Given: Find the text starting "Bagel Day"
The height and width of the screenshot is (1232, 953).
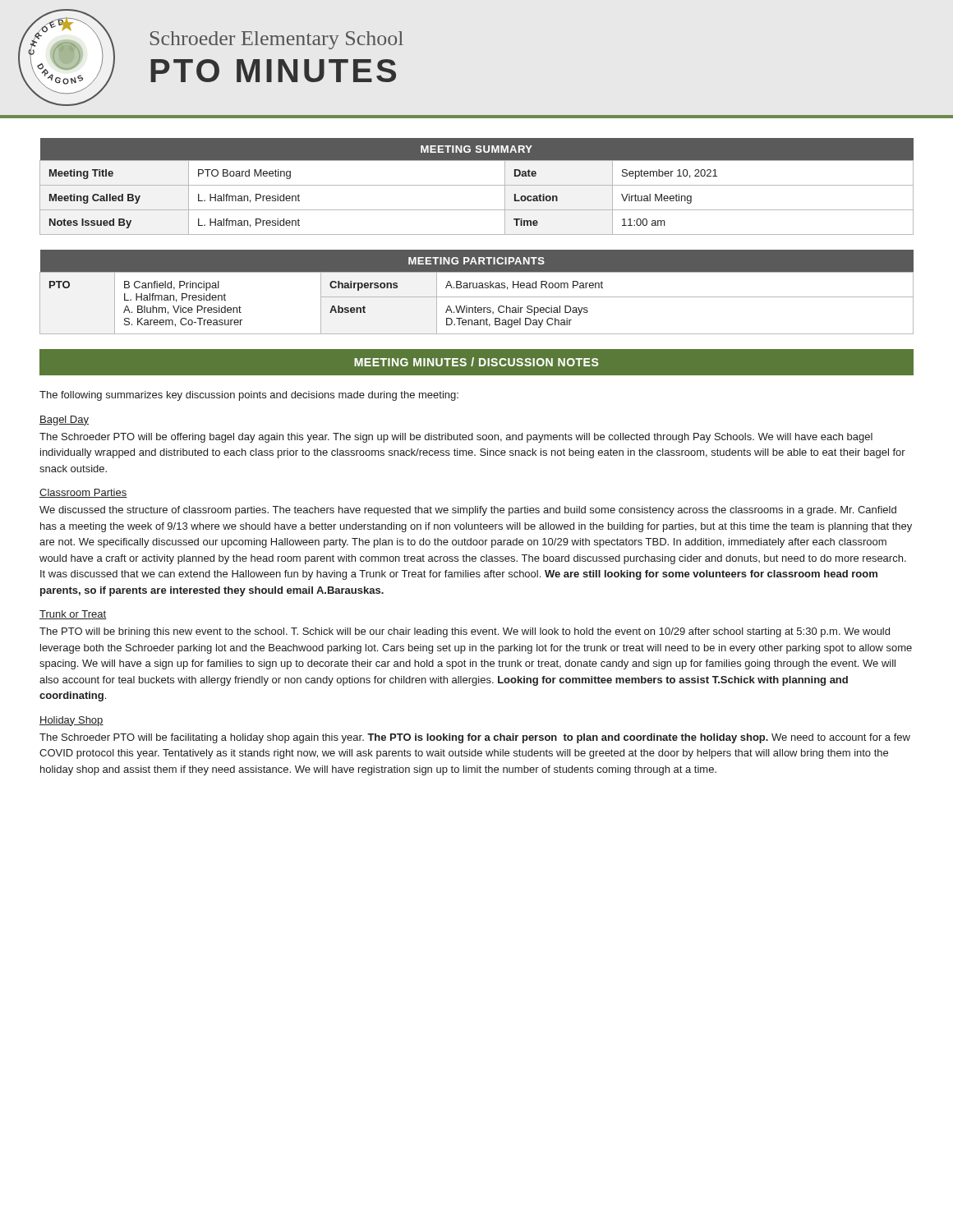Looking at the screenshot, I should (64, 419).
